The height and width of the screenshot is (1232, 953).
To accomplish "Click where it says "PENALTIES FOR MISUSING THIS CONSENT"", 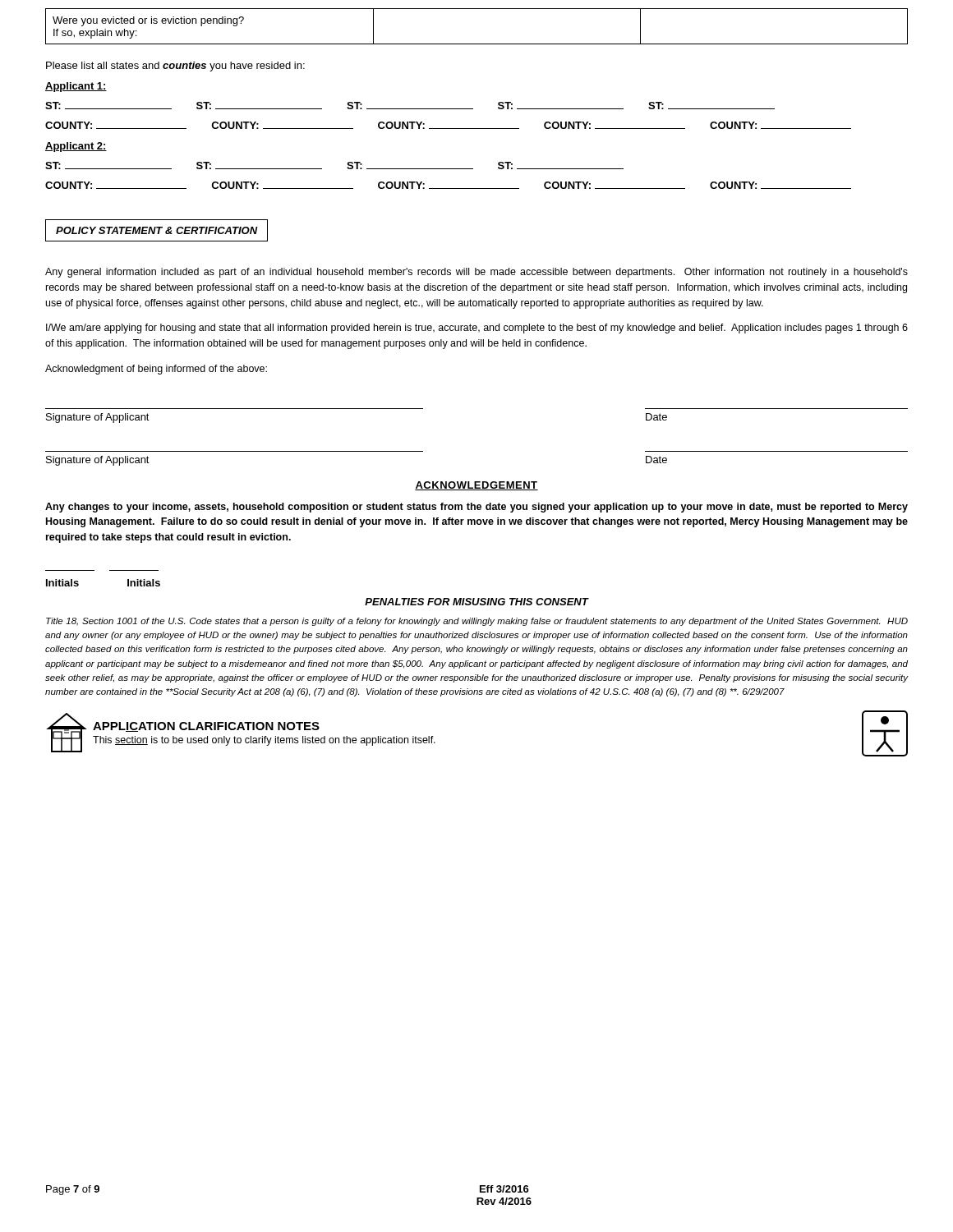I will (476, 601).
